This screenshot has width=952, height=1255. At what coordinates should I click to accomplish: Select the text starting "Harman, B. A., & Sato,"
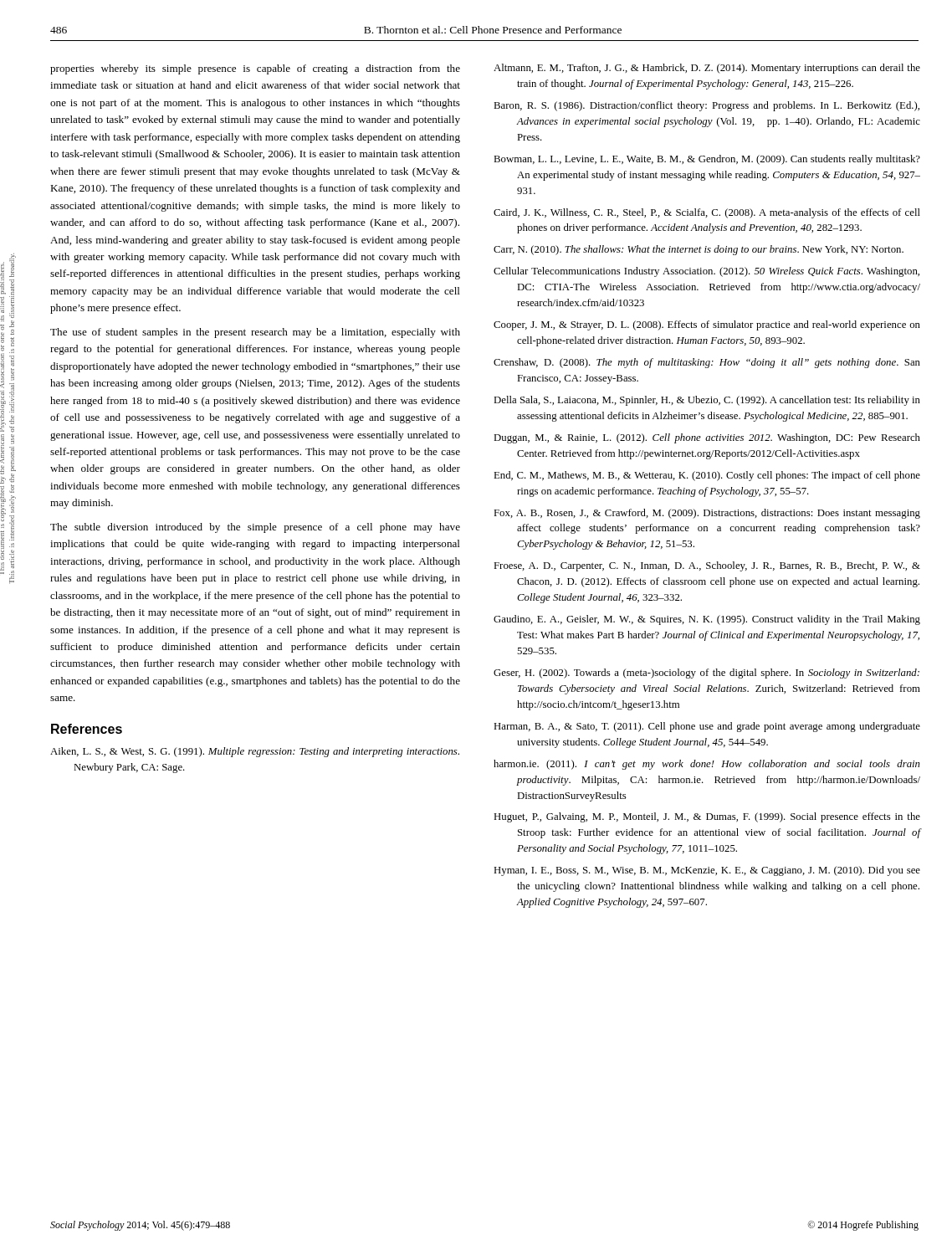(x=707, y=734)
